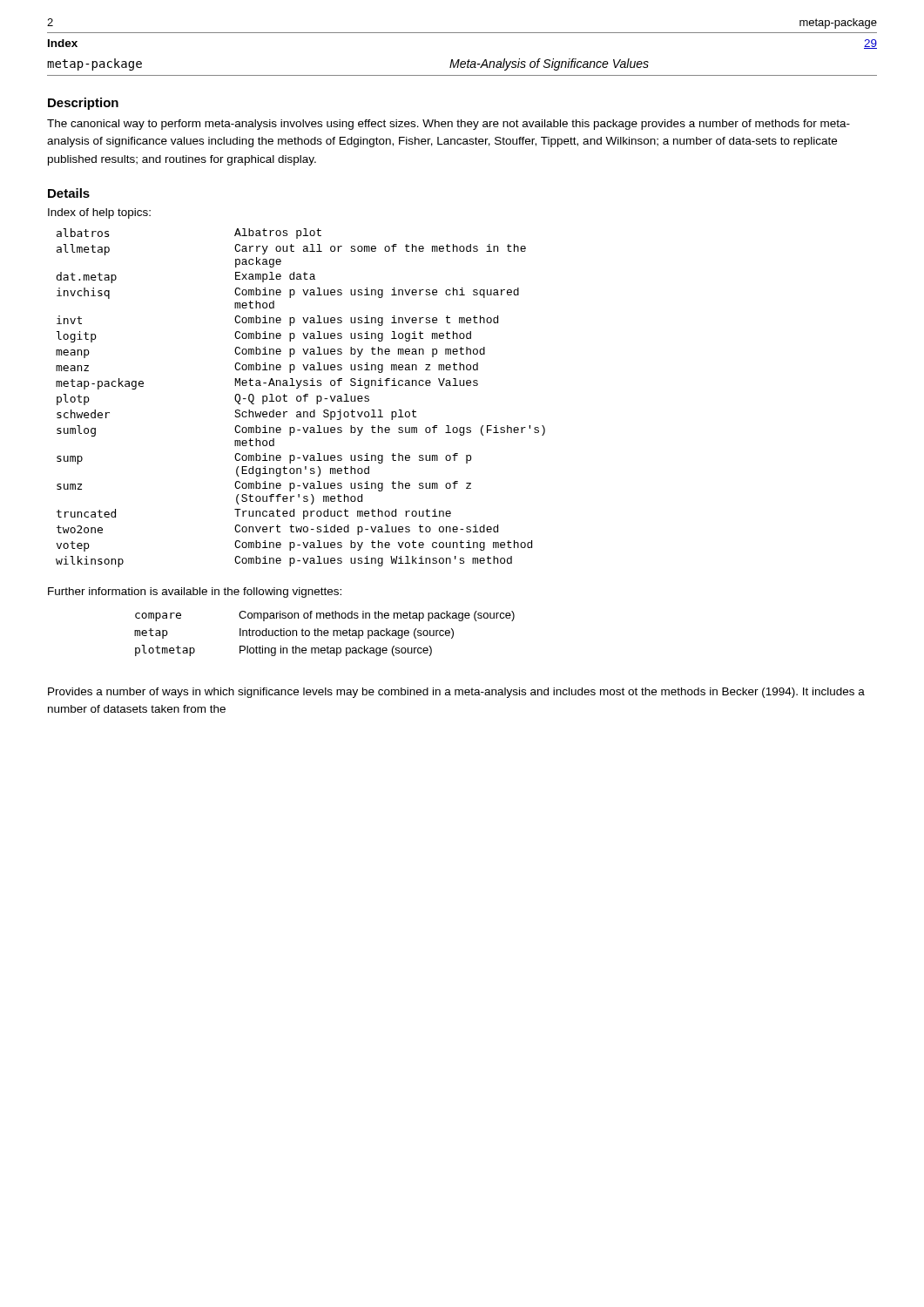Viewport: 924px width, 1307px height.
Task: Navigate to the text block starting "Provides a number of ways in which"
Action: click(x=456, y=700)
